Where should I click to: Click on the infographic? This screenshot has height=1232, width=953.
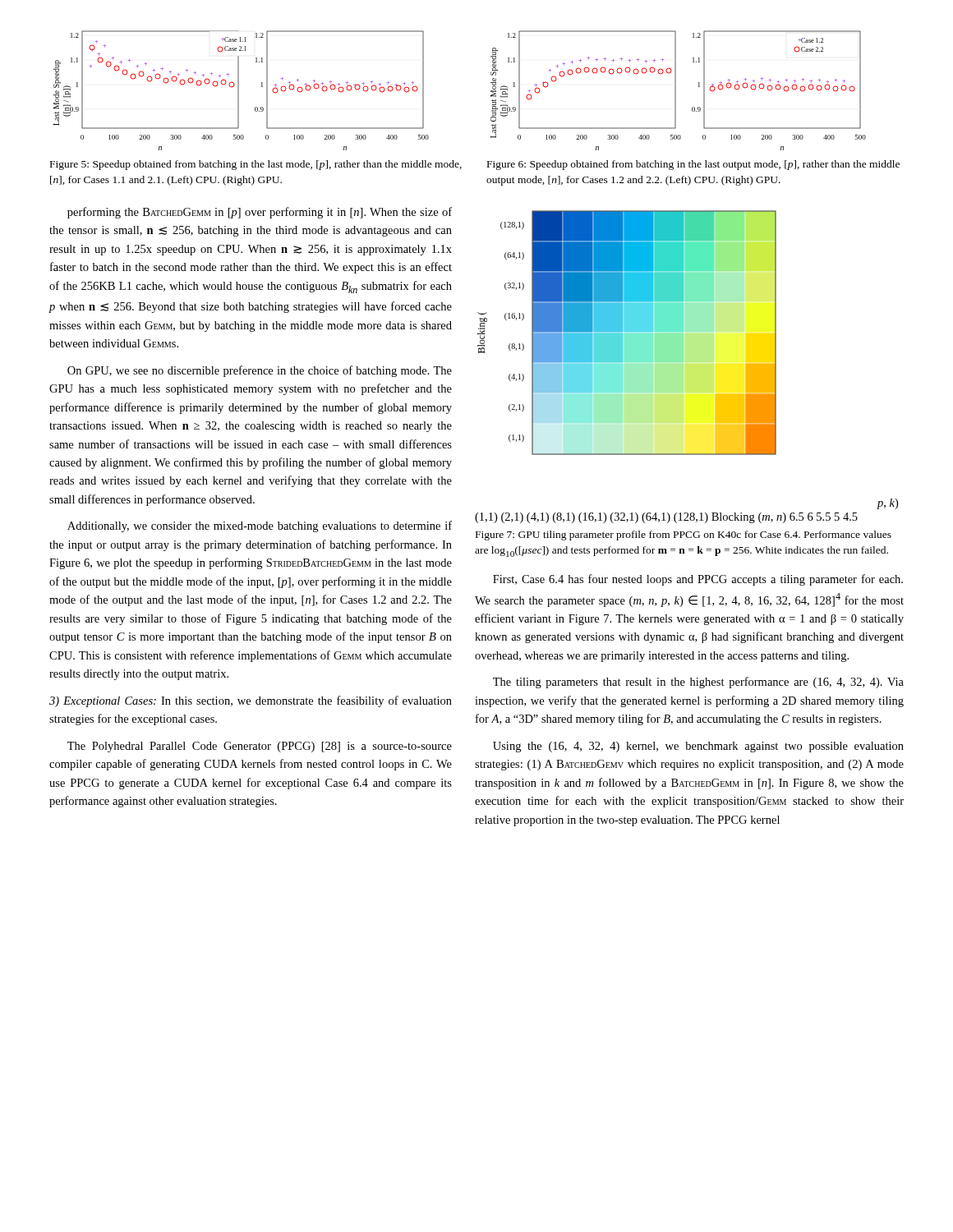(689, 363)
